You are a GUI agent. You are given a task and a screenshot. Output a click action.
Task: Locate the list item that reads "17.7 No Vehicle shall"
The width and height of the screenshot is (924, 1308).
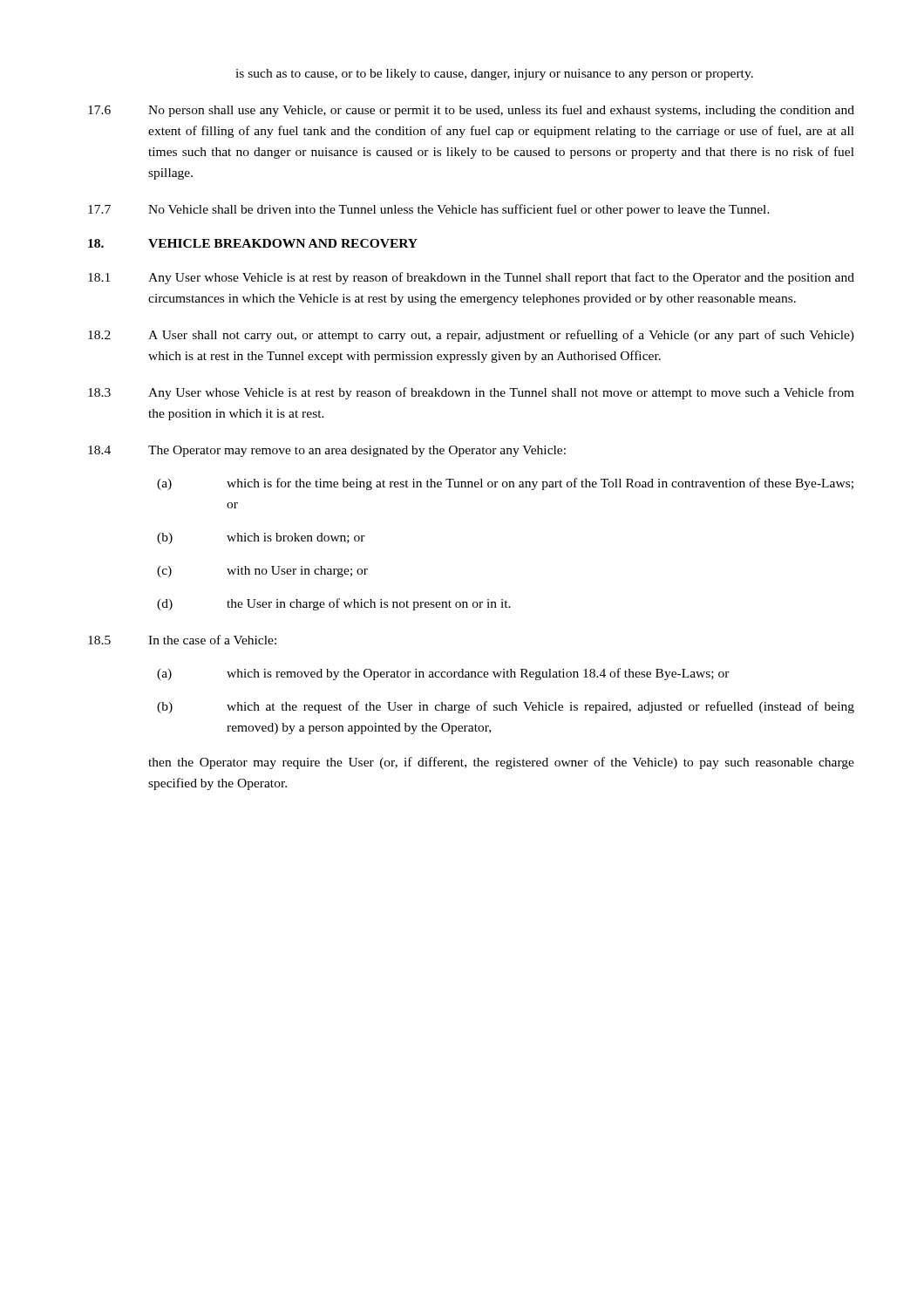tap(471, 209)
